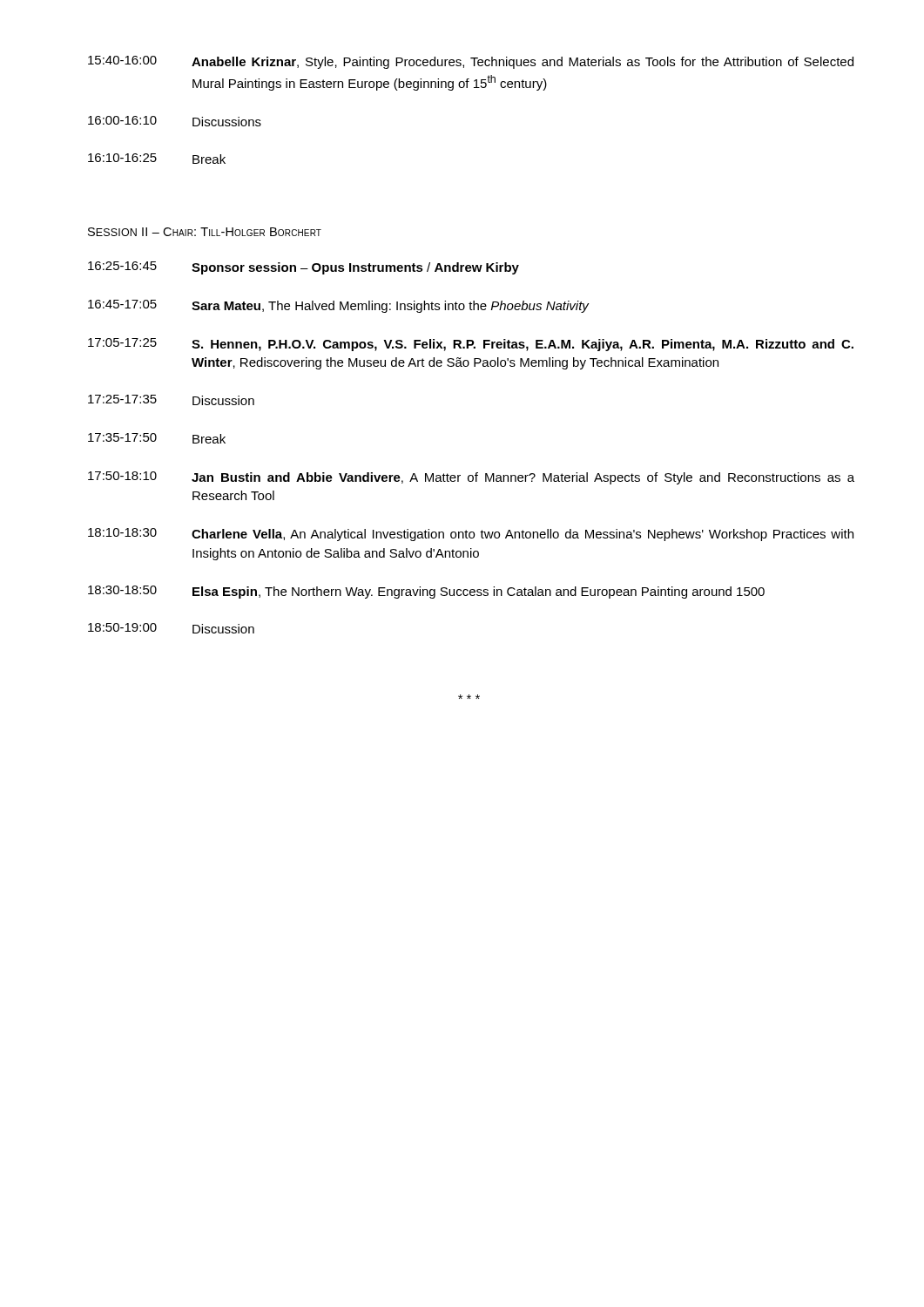Click where it says "17:35-17:50 Break"
Image resolution: width=924 pixels, height=1307 pixels.
tap(157, 438)
